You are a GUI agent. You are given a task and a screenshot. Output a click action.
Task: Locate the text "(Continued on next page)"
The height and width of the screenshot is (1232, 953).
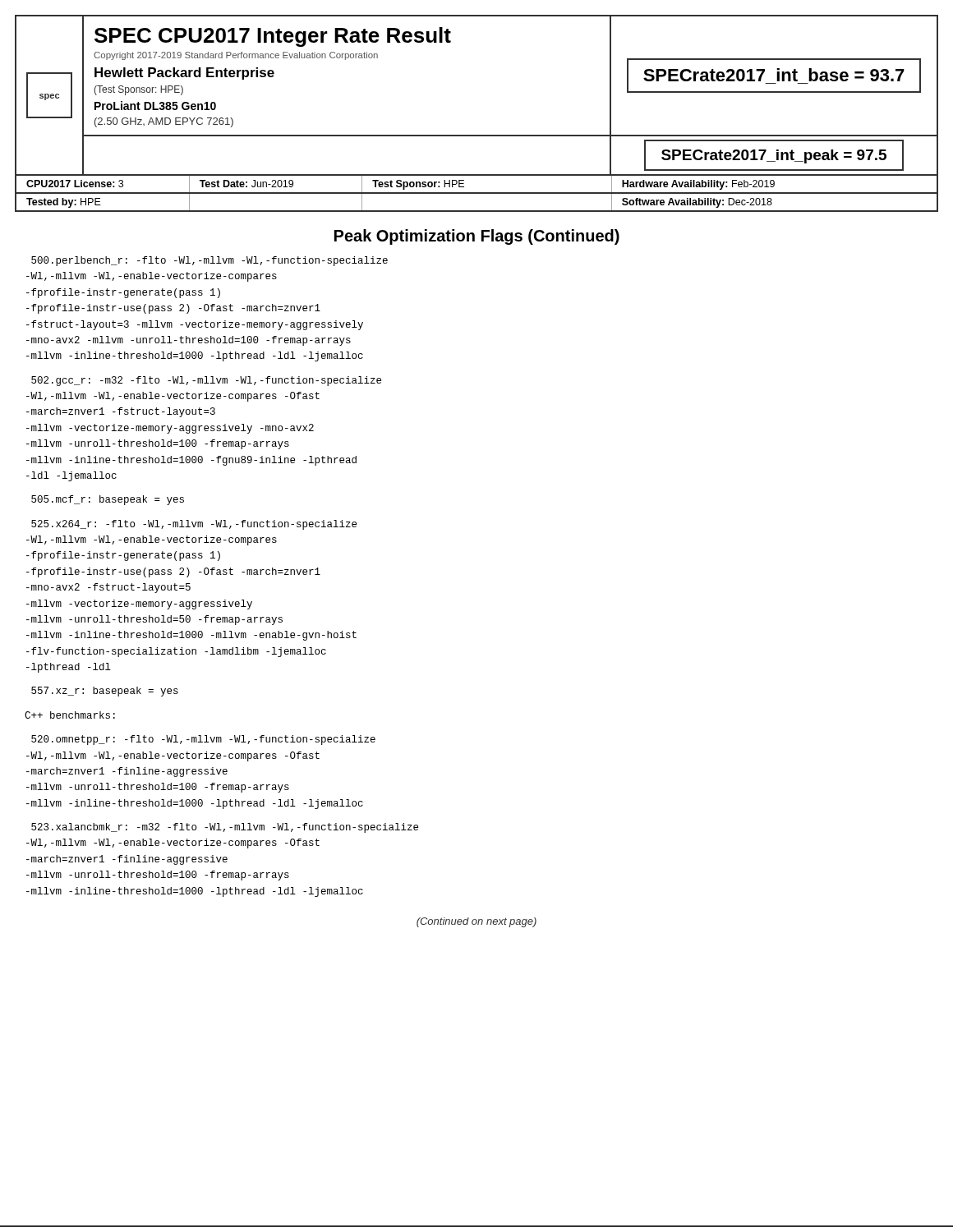(x=476, y=921)
